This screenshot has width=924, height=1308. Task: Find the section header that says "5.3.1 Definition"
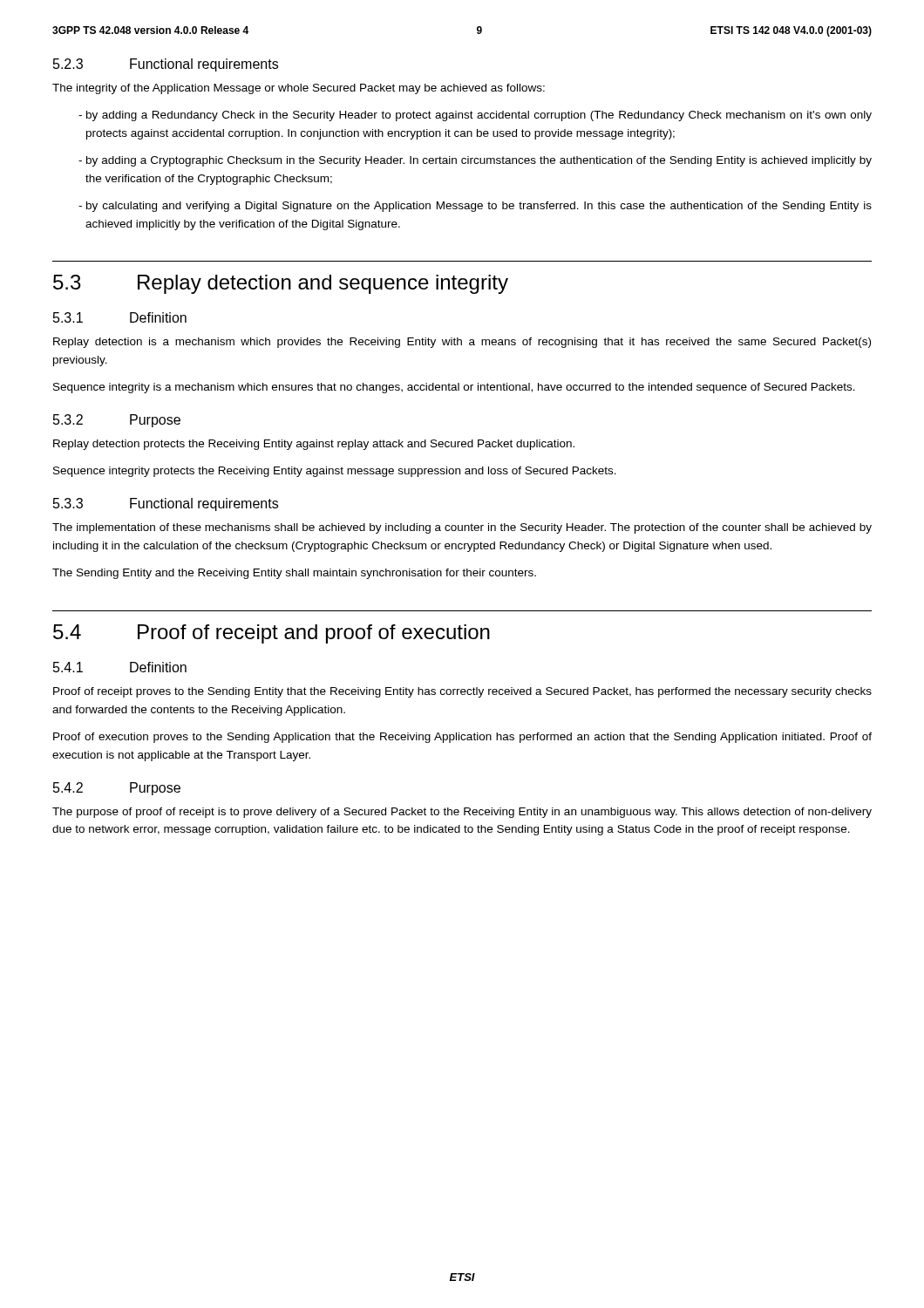pos(120,319)
